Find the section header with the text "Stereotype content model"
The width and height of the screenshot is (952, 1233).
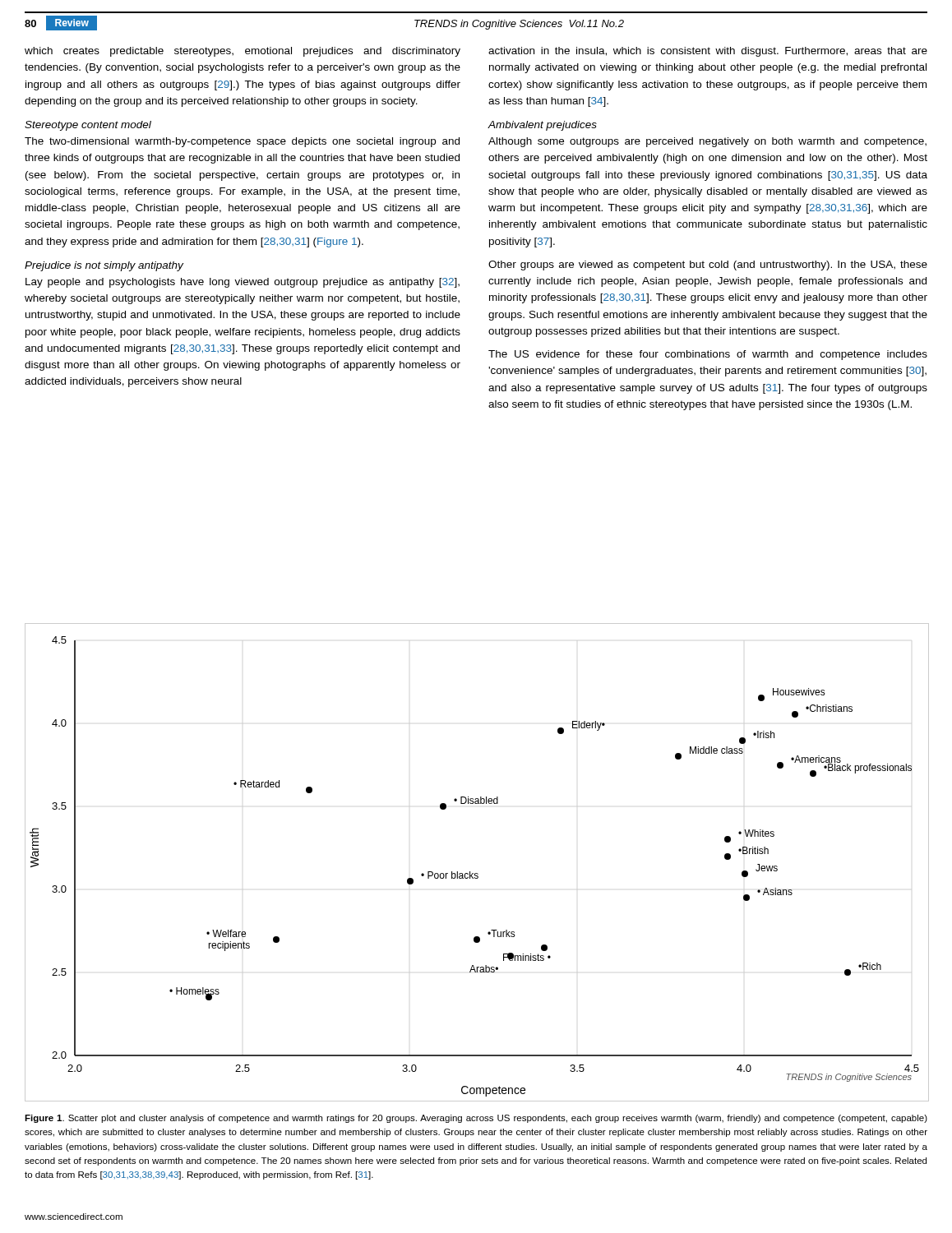coord(88,125)
